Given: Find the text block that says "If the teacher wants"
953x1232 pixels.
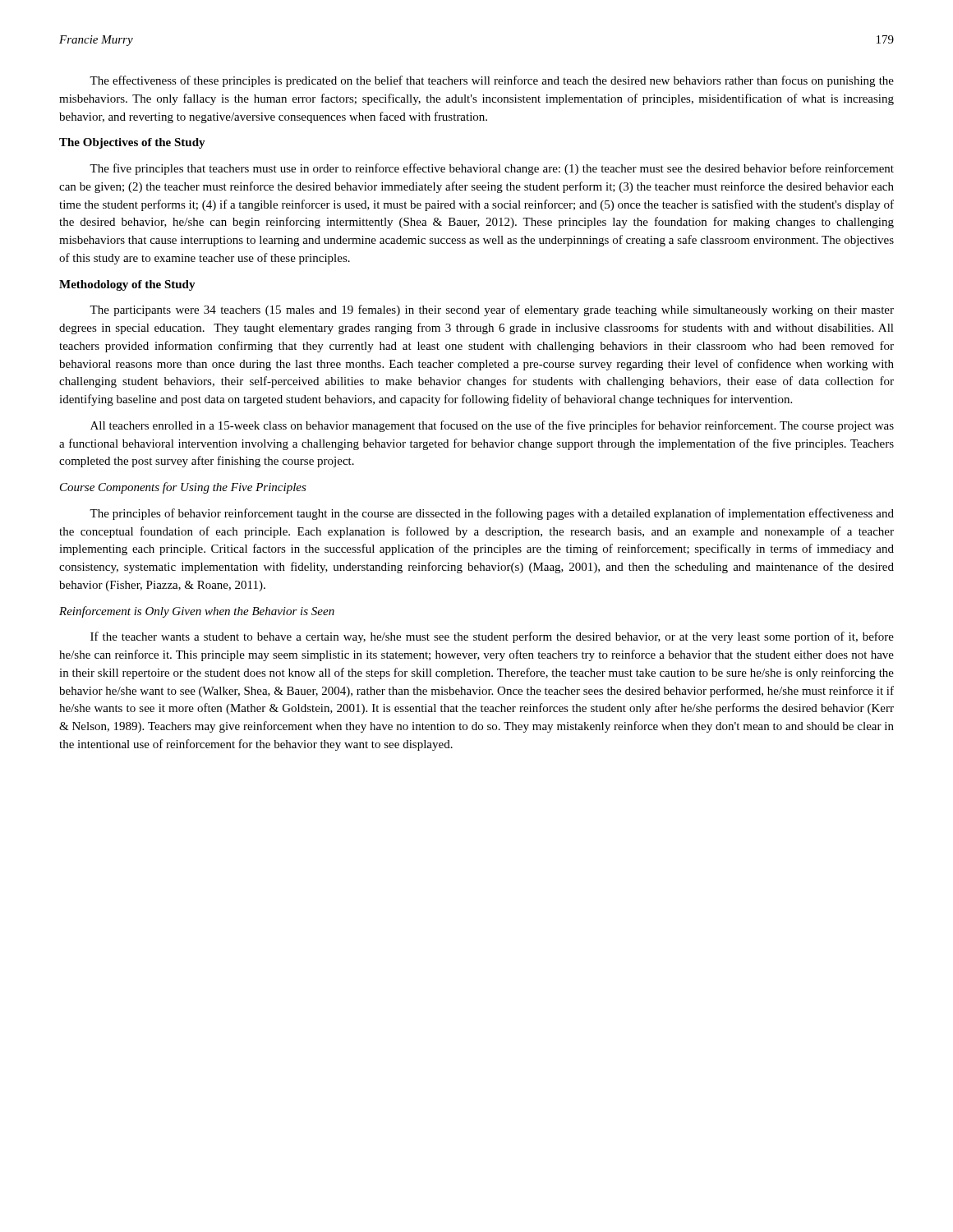Looking at the screenshot, I should pyautogui.click(x=476, y=691).
